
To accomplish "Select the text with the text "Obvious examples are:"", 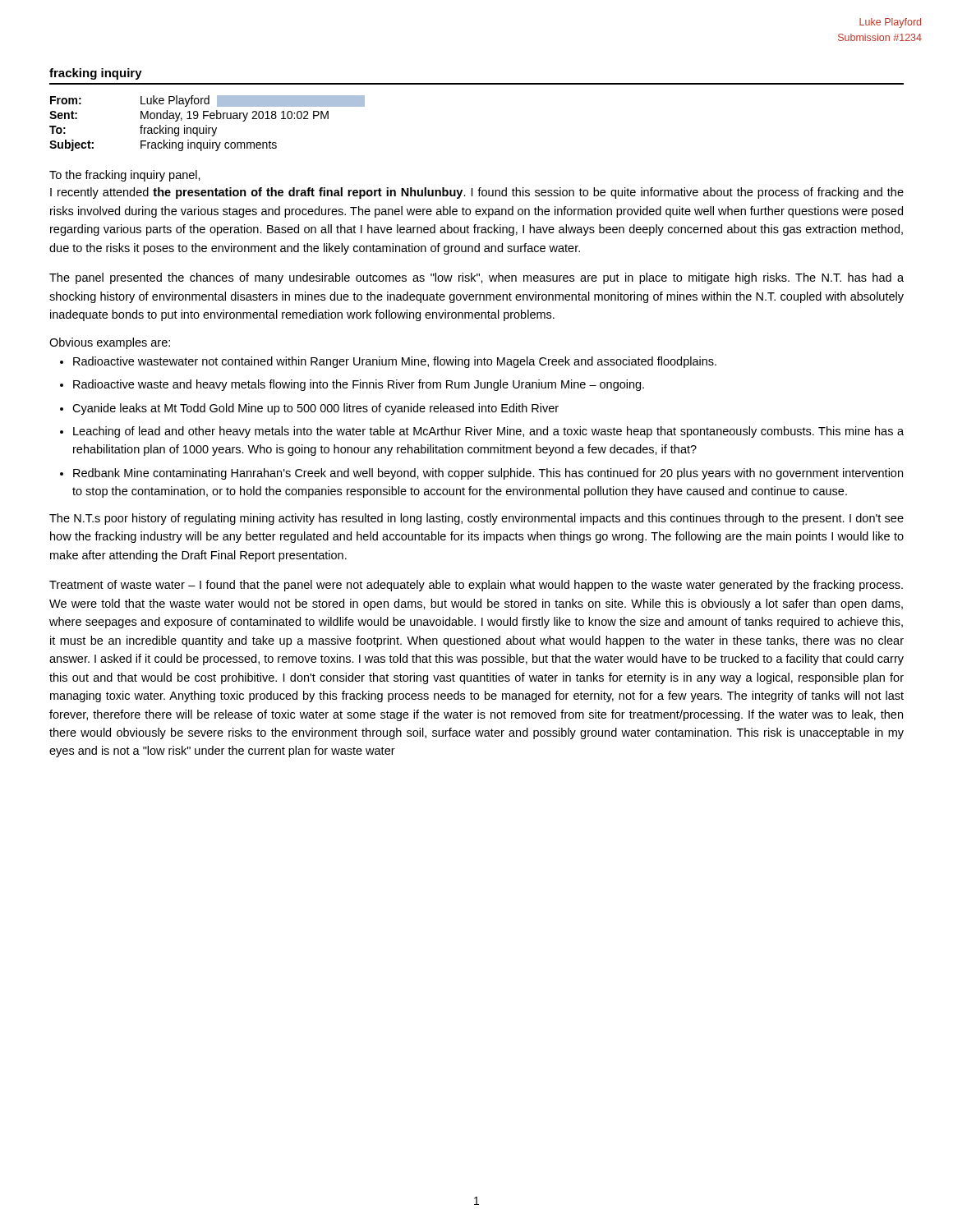I will pos(110,342).
